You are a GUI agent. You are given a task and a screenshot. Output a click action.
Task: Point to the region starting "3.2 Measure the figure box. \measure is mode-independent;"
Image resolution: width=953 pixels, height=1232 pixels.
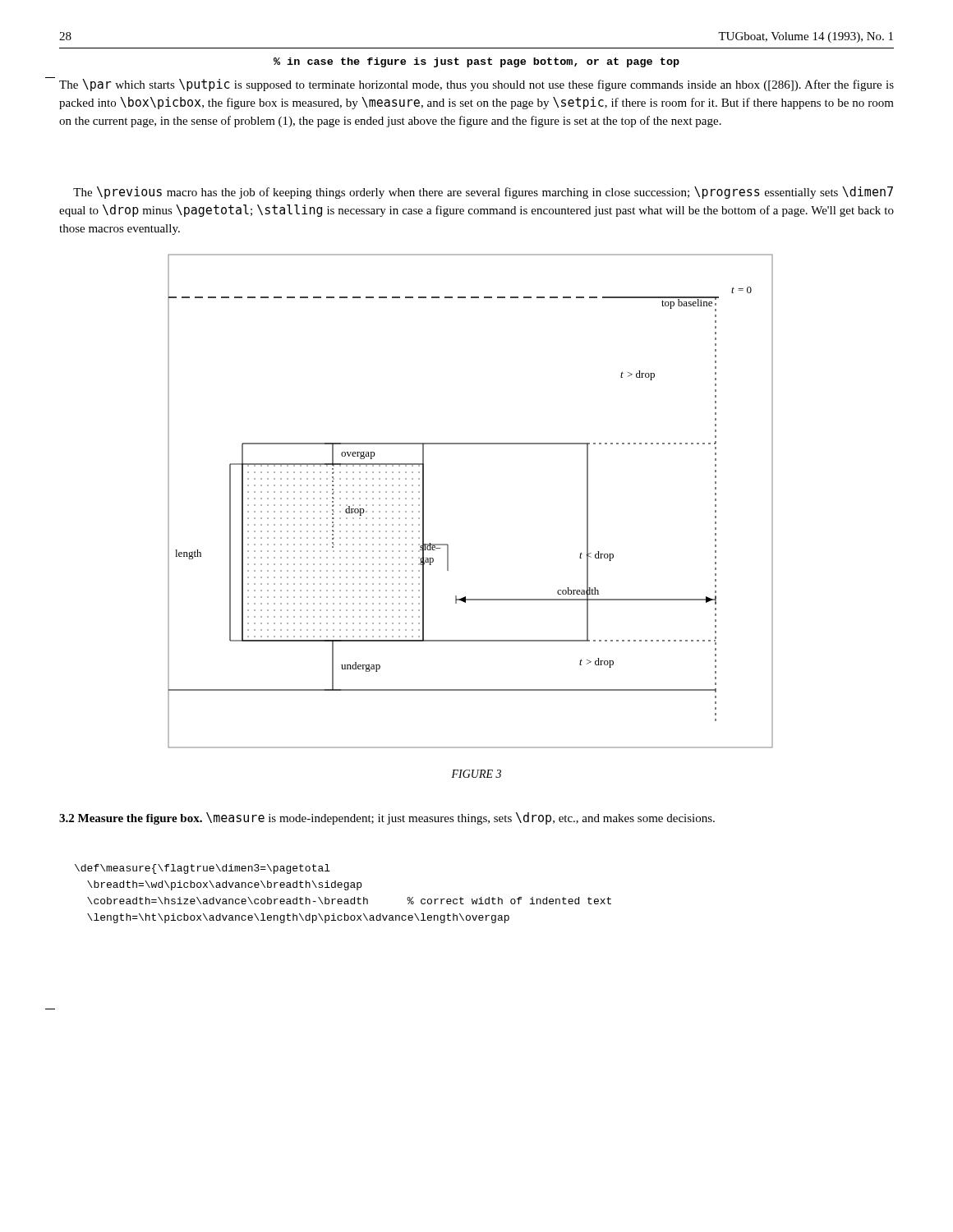(x=387, y=818)
